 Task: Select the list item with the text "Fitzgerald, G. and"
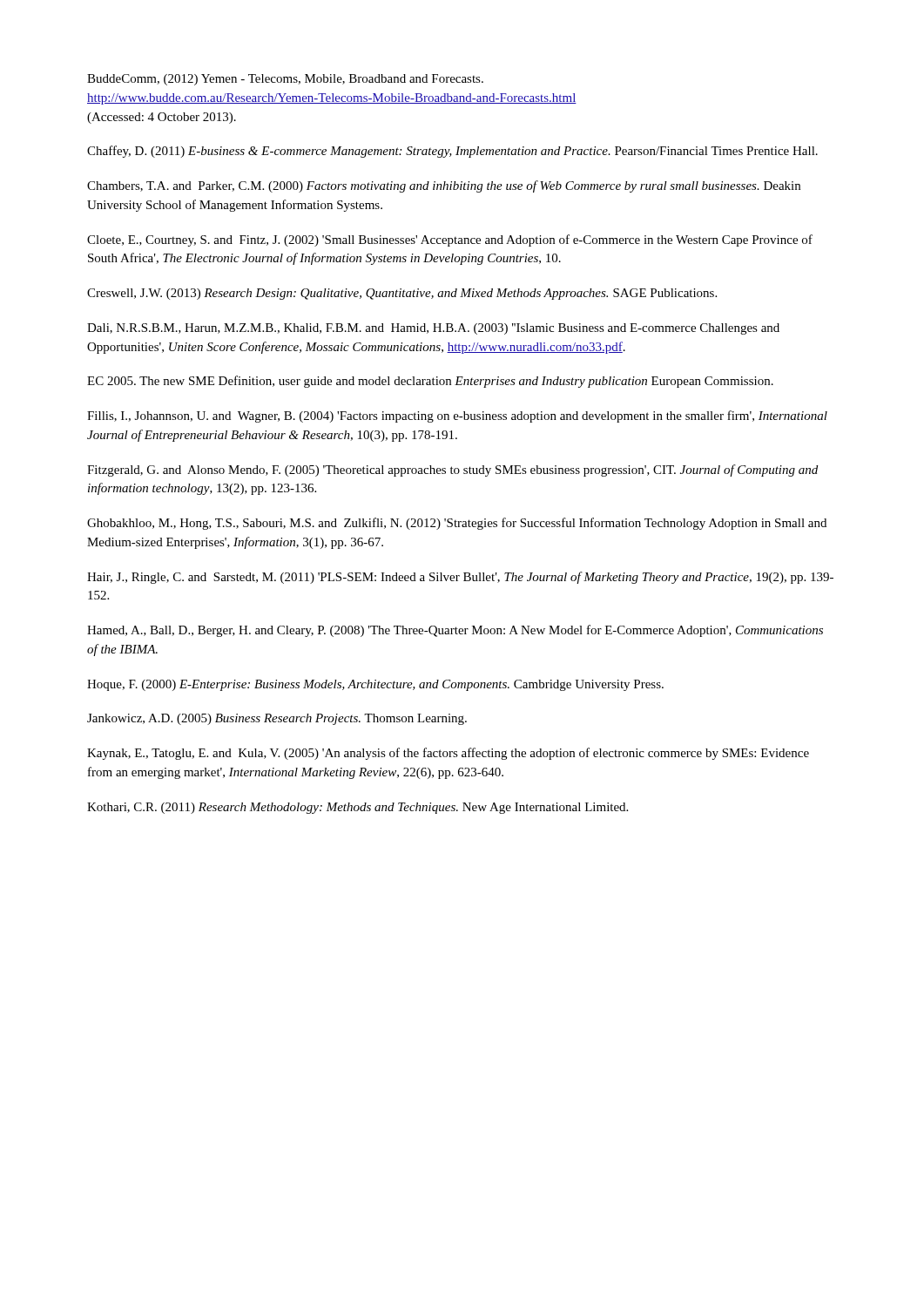(x=453, y=479)
